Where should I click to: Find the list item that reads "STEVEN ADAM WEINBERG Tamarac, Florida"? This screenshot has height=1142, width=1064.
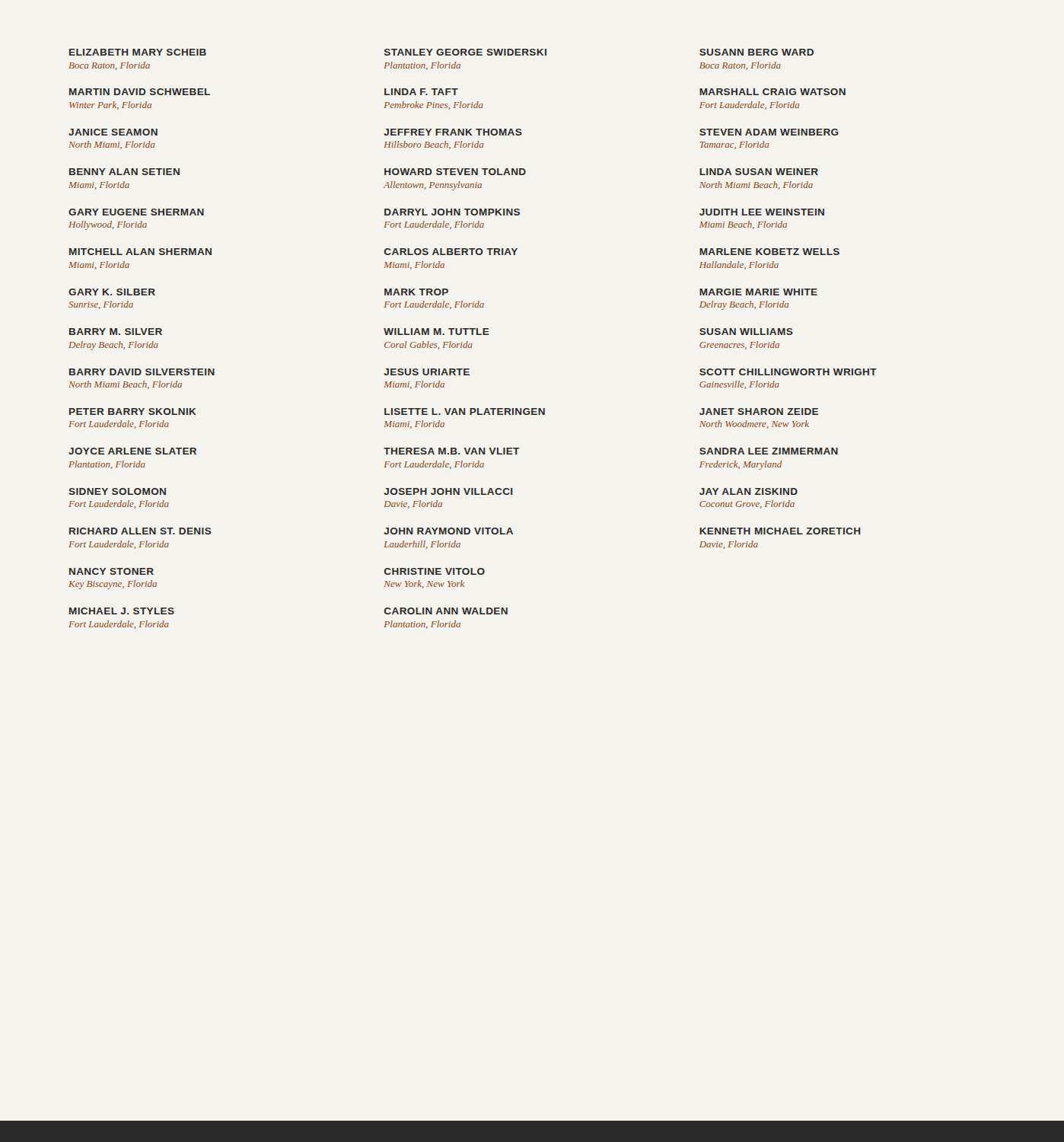pos(769,132)
